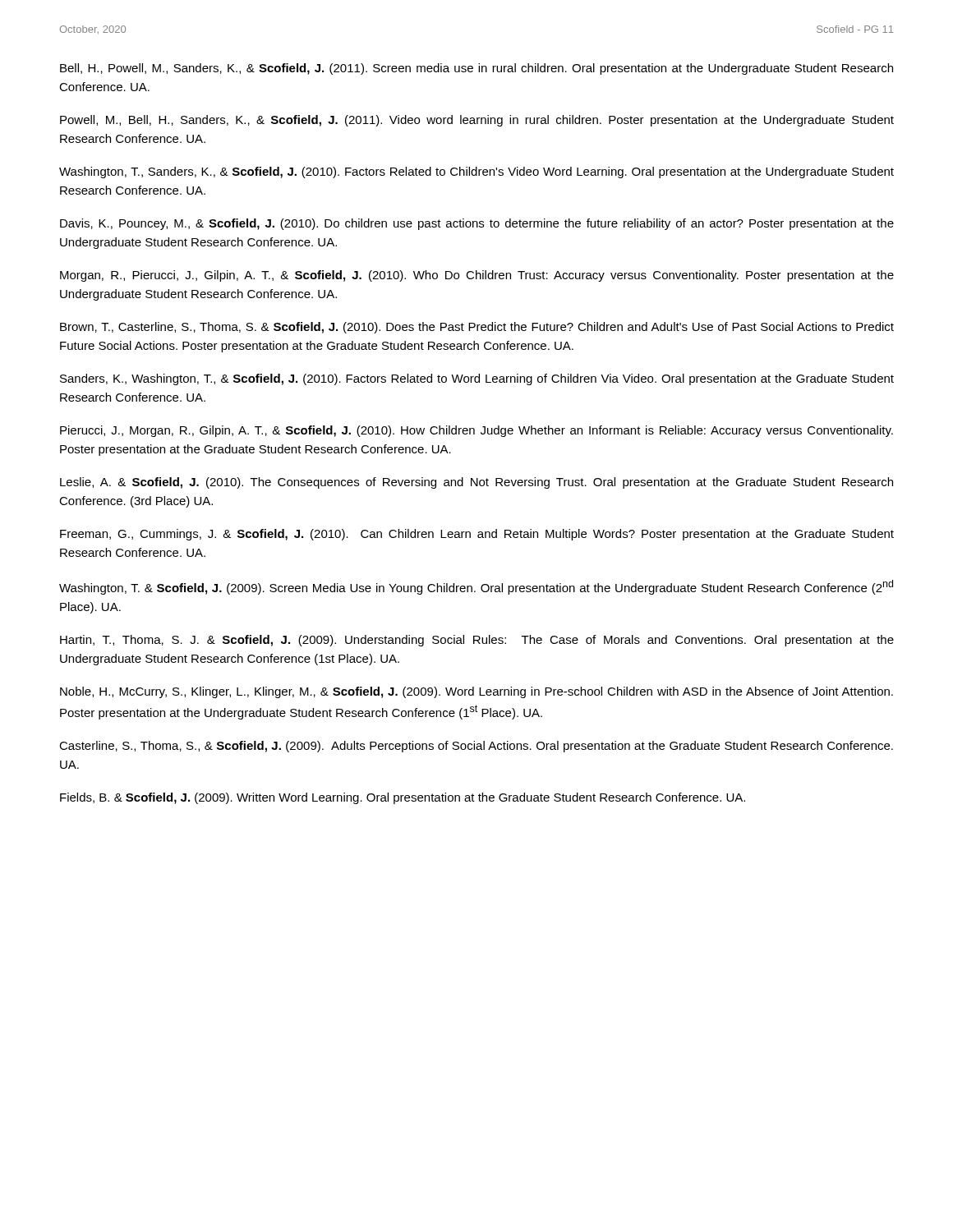Select the text starting "Washington, T., Sanders, K., & Scofield,"
Screen dimensions: 1232x953
[476, 180]
